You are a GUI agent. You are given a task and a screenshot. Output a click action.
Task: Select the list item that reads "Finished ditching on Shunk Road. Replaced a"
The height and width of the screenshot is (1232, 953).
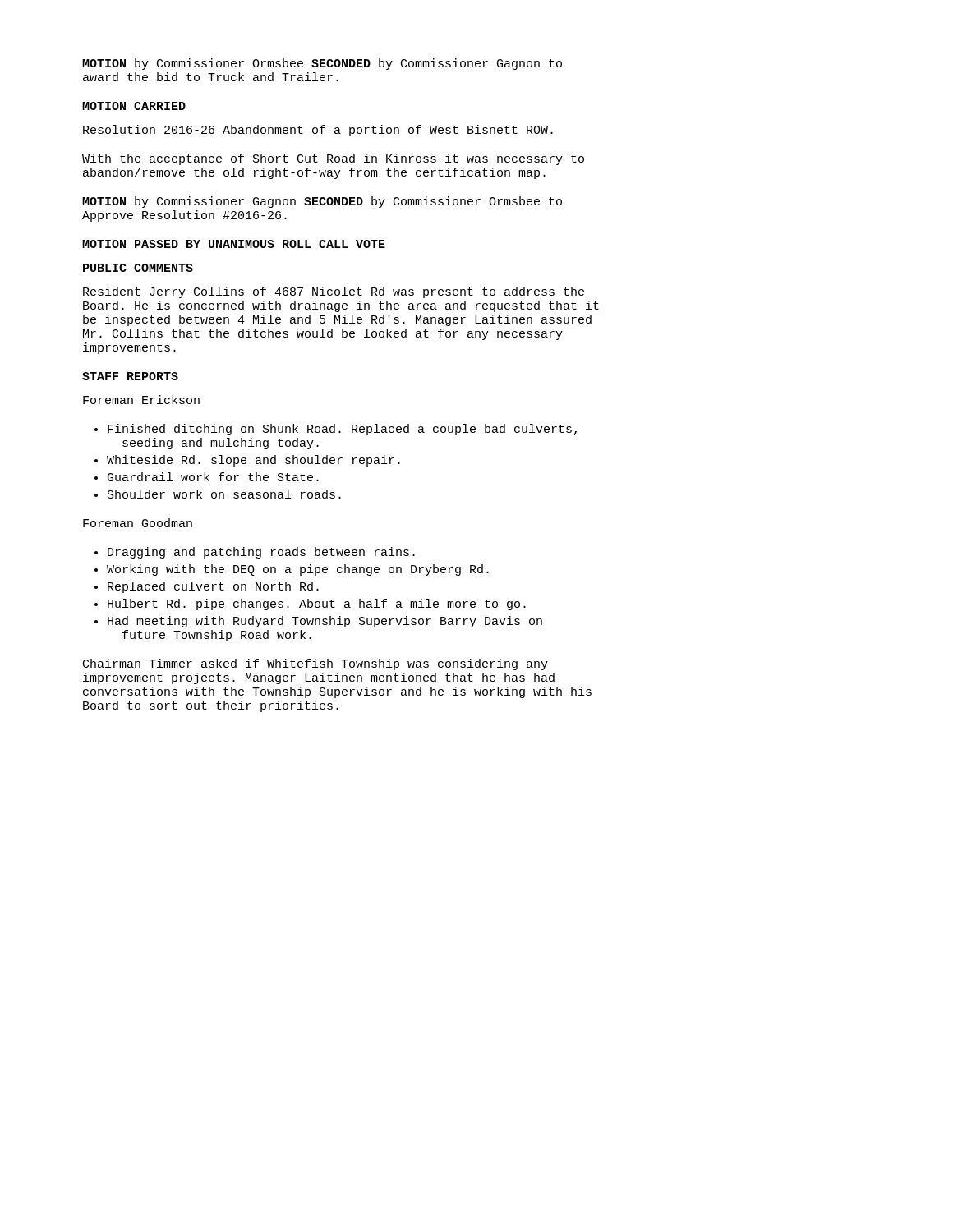pos(343,437)
